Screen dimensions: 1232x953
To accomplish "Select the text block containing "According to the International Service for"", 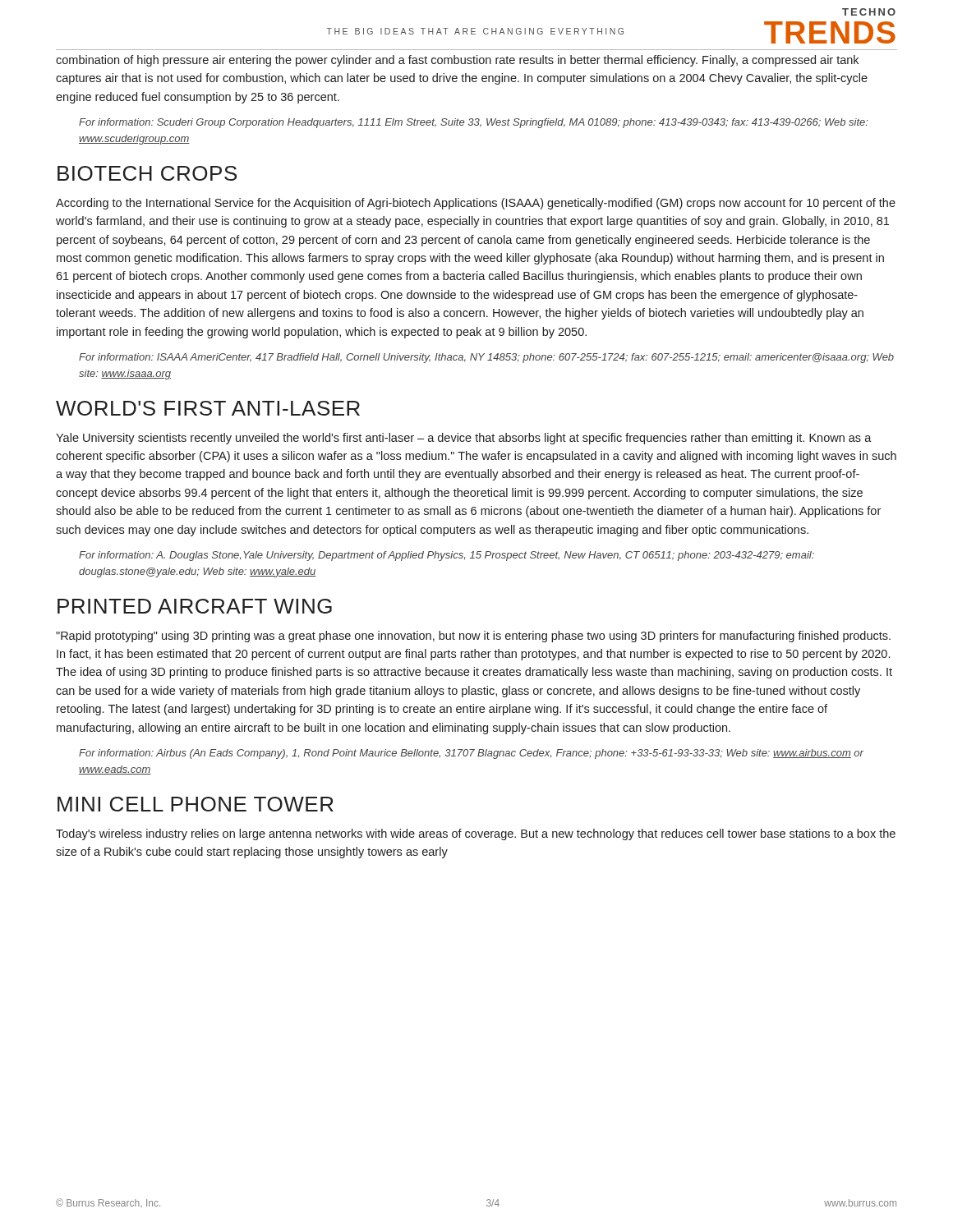I will click(476, 267).
